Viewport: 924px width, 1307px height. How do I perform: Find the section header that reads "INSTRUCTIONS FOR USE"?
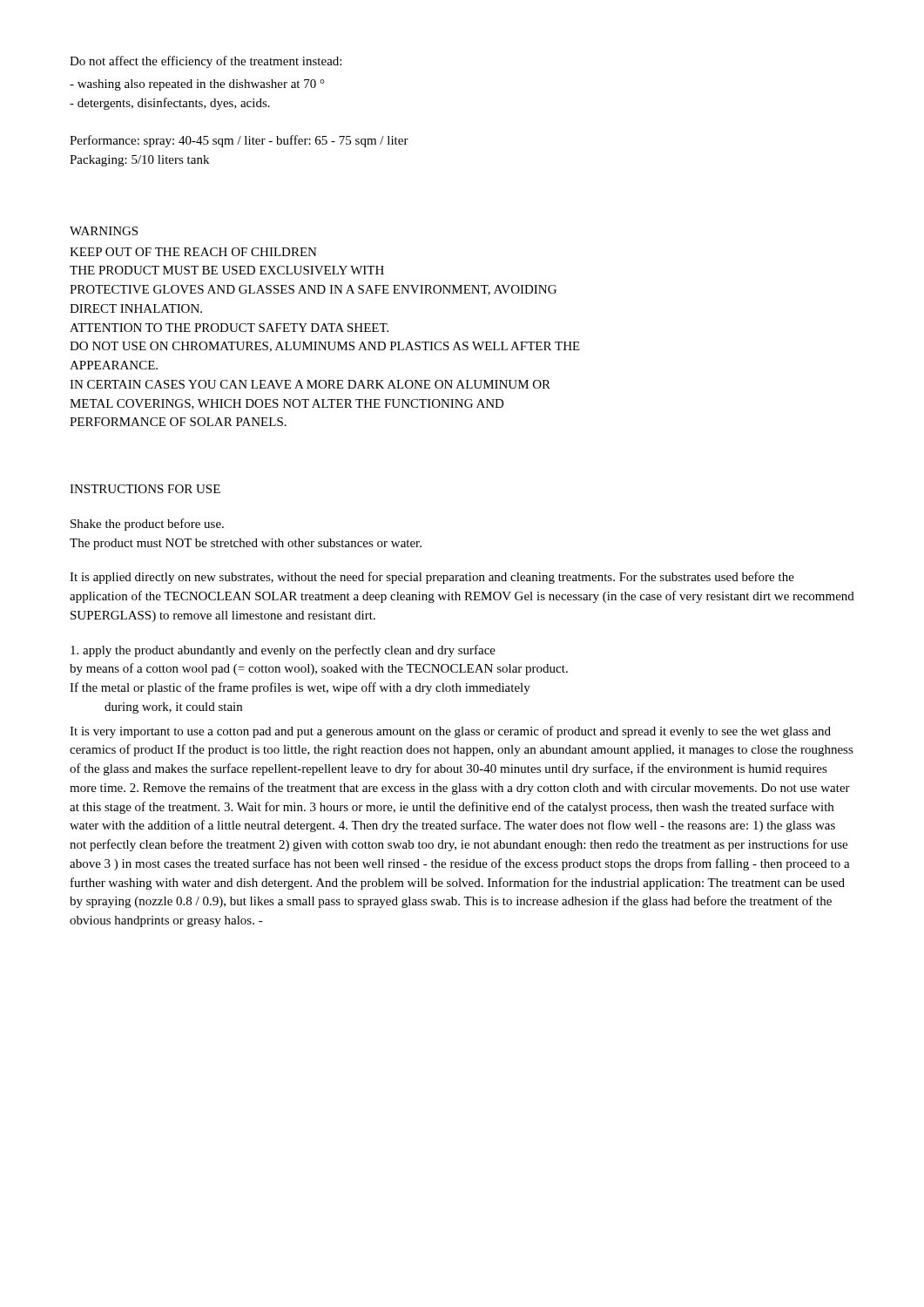(x=145, y=489)
